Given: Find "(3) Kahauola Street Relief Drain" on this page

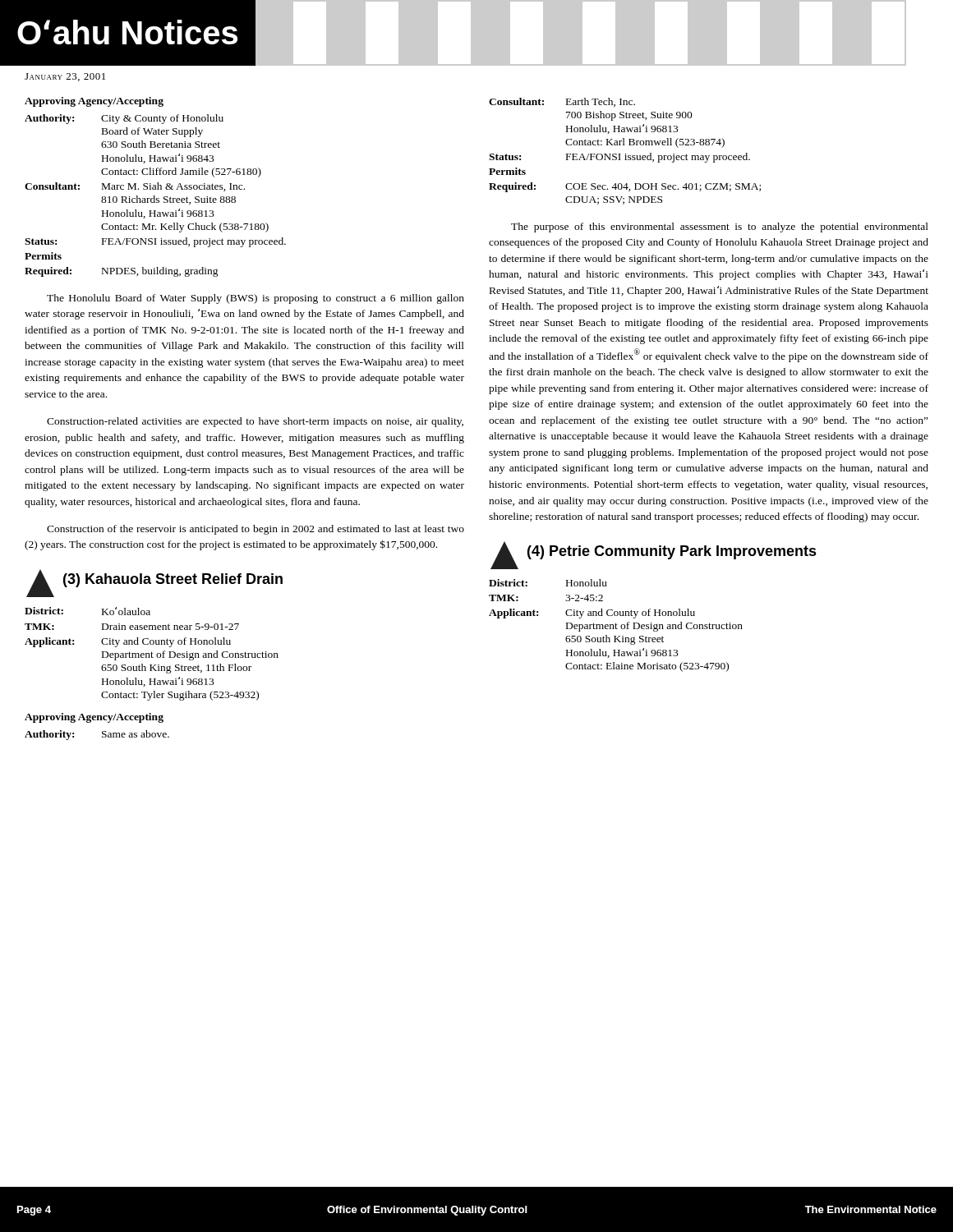Looking at the screenshot, I should [154, 583].
